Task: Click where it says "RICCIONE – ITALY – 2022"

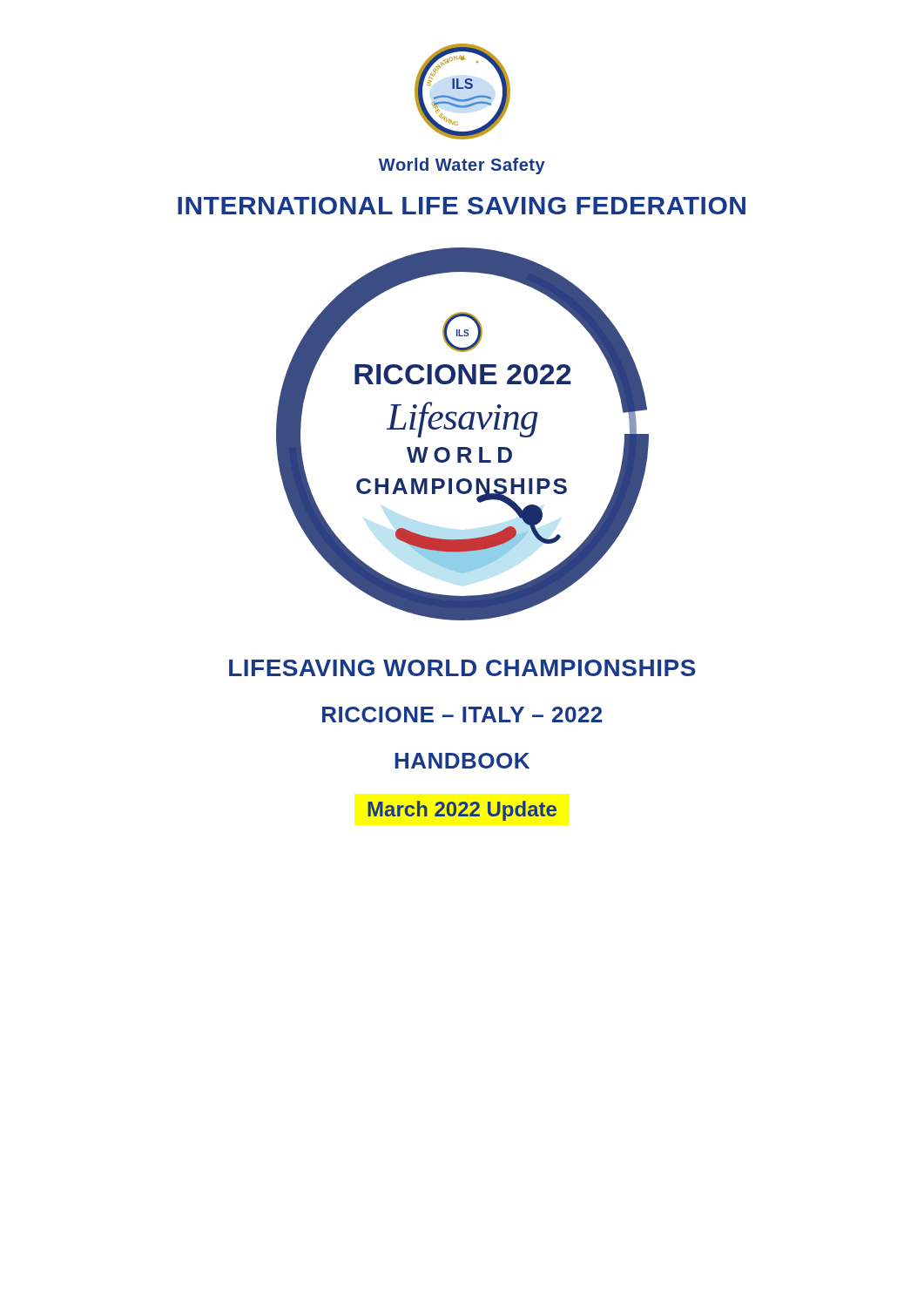Action: point(462,715)
